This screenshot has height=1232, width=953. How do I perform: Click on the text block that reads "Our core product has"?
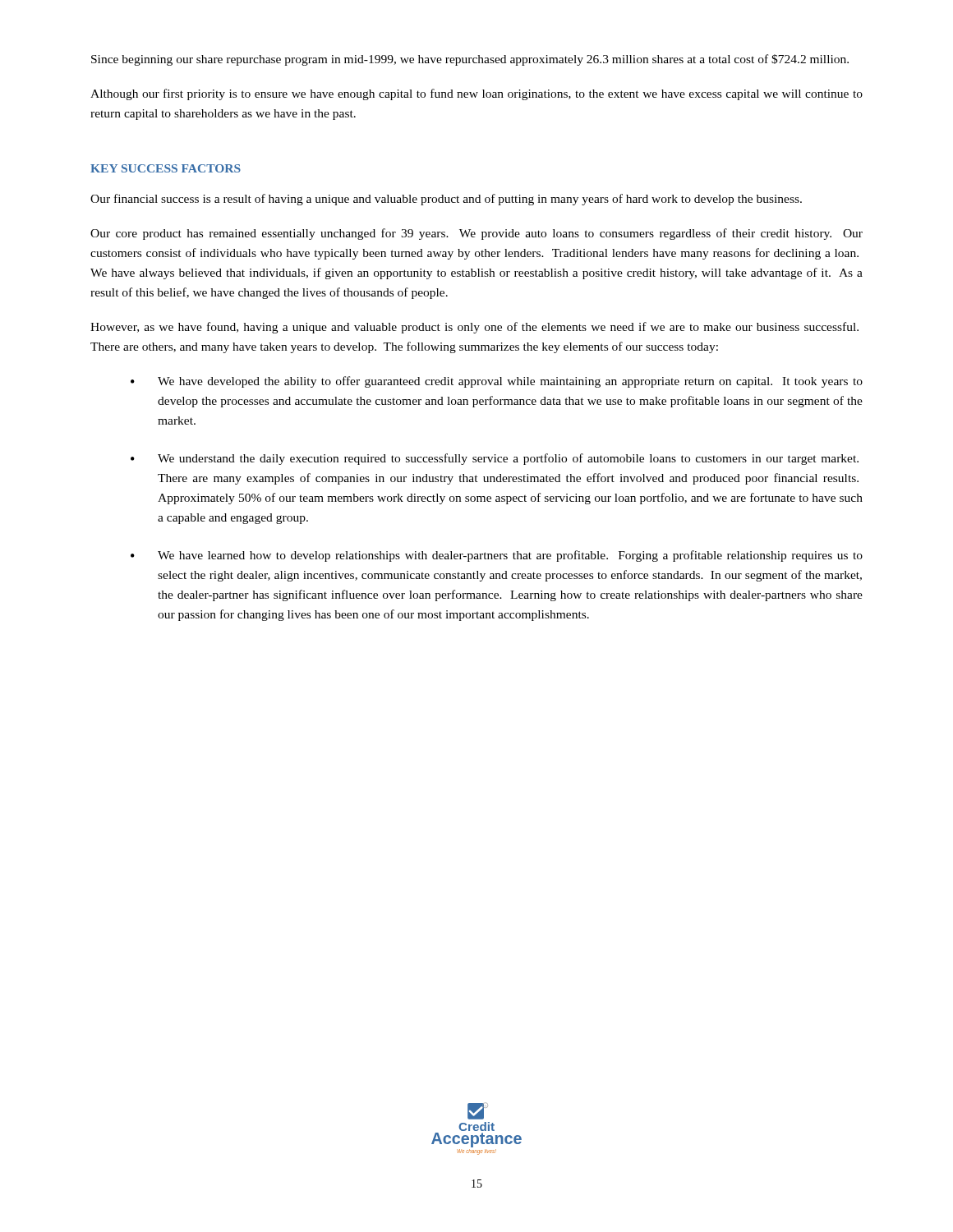476,263
